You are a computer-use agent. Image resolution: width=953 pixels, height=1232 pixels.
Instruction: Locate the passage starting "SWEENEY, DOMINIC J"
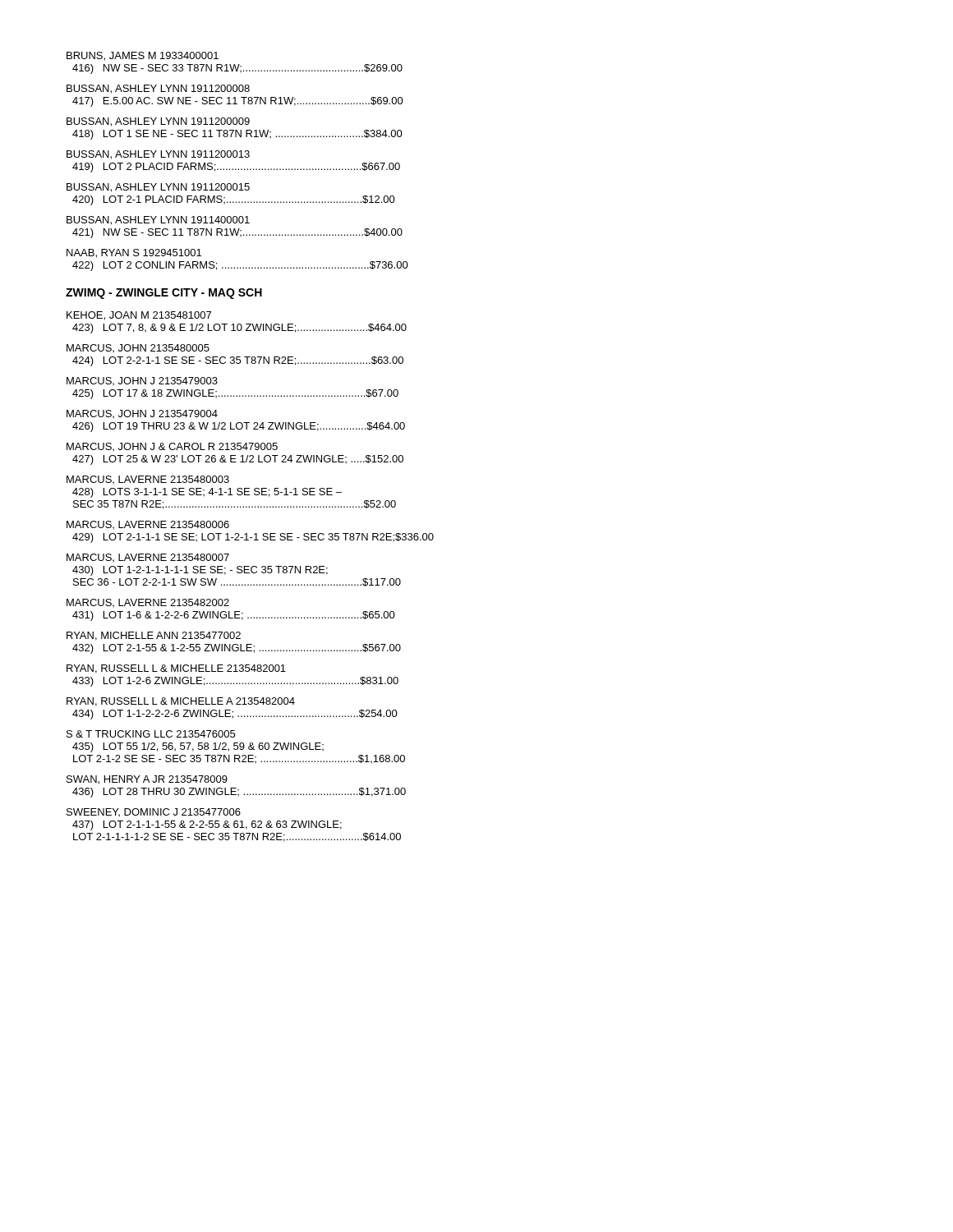pos(154,812)
